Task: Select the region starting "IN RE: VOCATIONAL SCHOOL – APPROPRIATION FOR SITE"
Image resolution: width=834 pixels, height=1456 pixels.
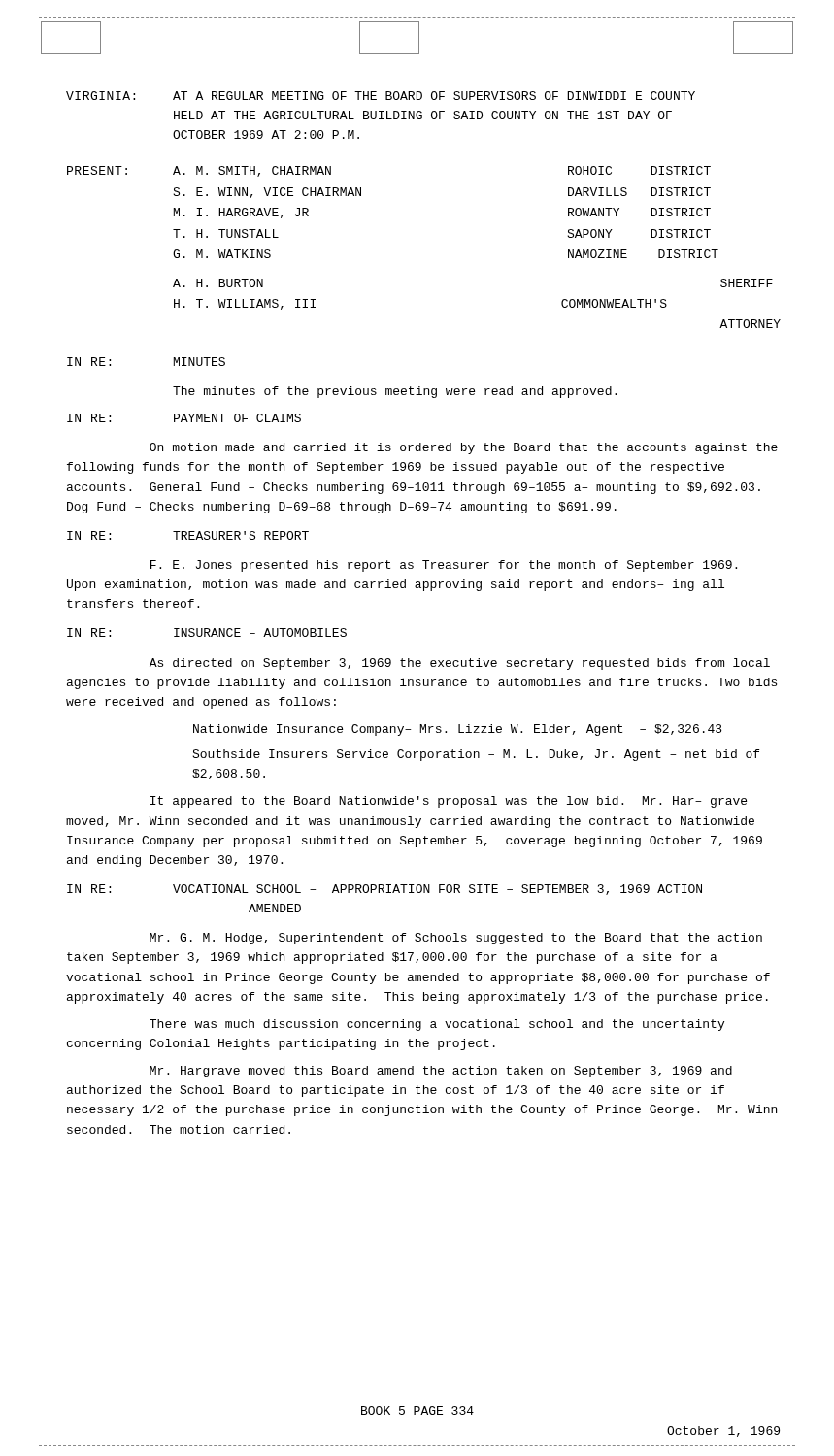Action: pyautogui.click(x=423, y=900)
